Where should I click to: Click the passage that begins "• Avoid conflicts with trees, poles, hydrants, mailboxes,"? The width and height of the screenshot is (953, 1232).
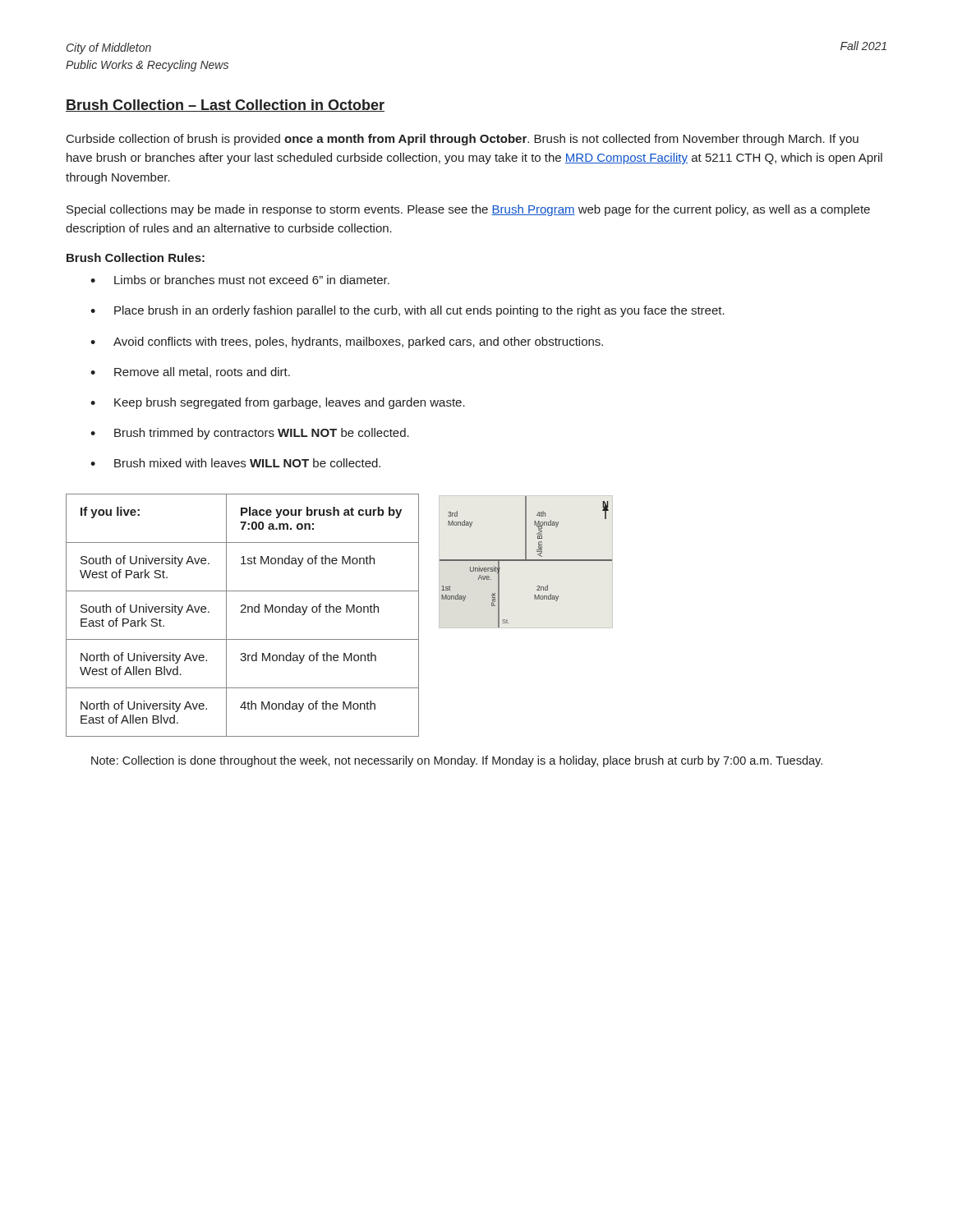pyautogui.click(x=347, y=343)
